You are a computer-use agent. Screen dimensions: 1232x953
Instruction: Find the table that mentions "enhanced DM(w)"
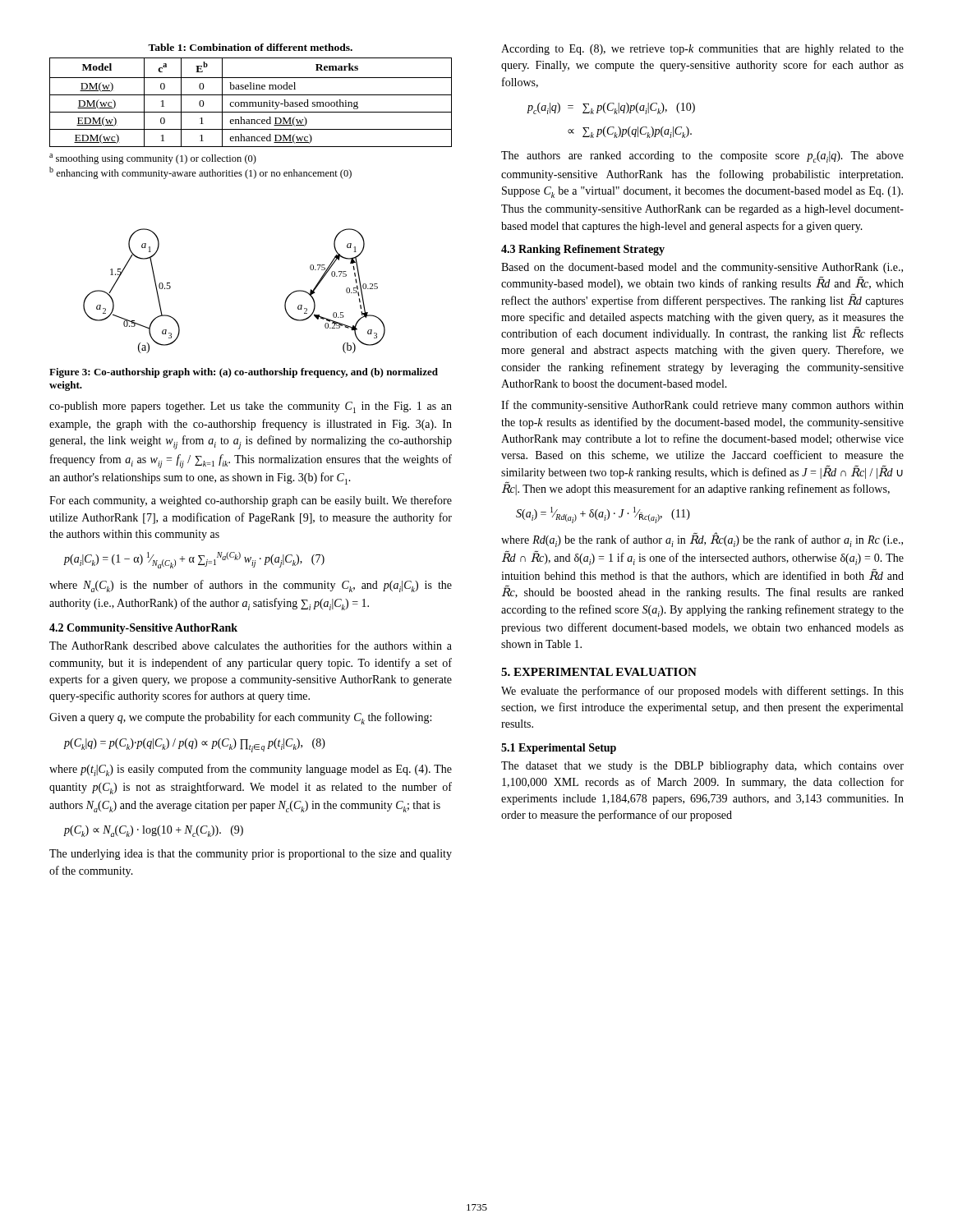251,94
